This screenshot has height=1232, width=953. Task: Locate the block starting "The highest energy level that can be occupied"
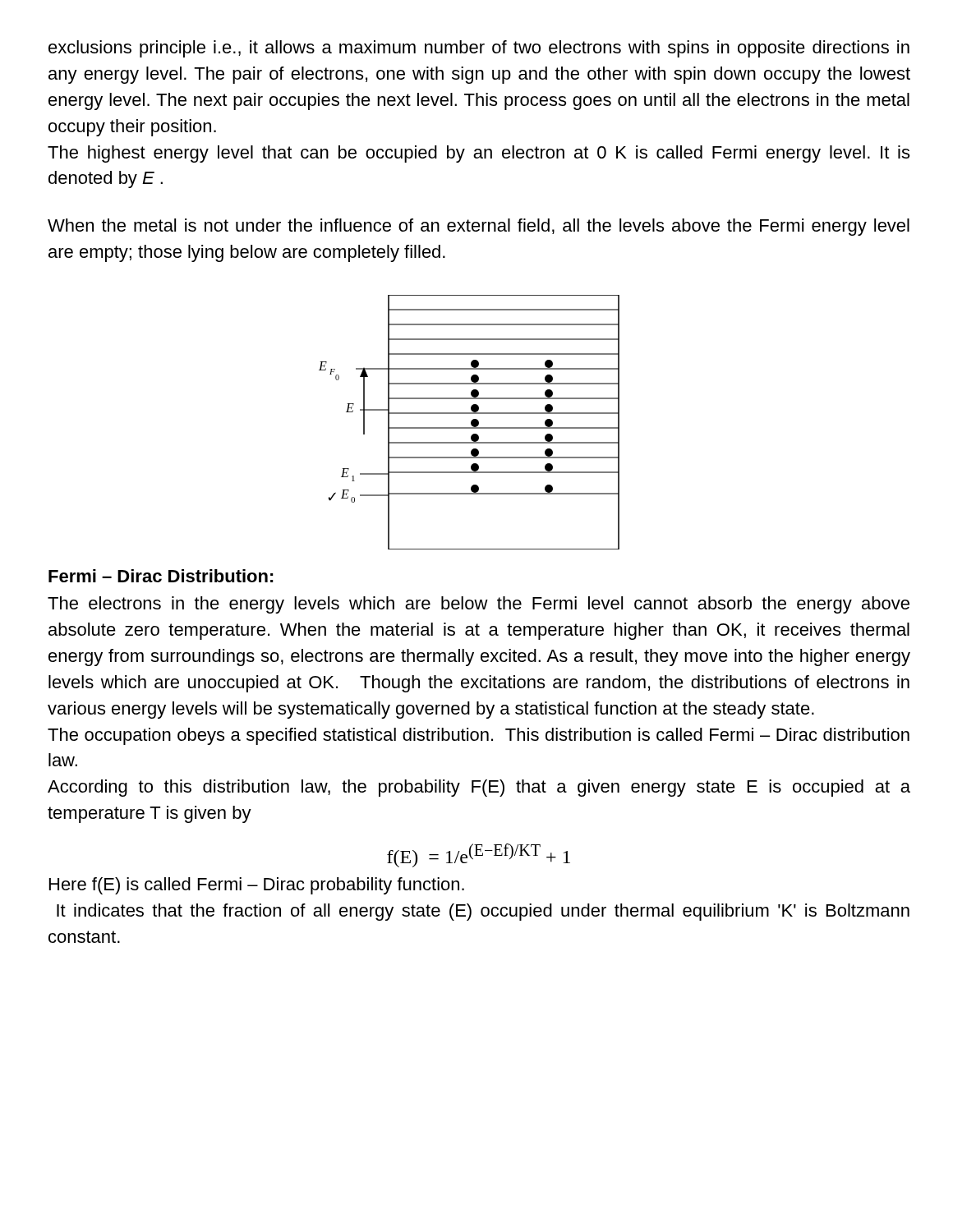pyautogui.click(x=479, y=165)
